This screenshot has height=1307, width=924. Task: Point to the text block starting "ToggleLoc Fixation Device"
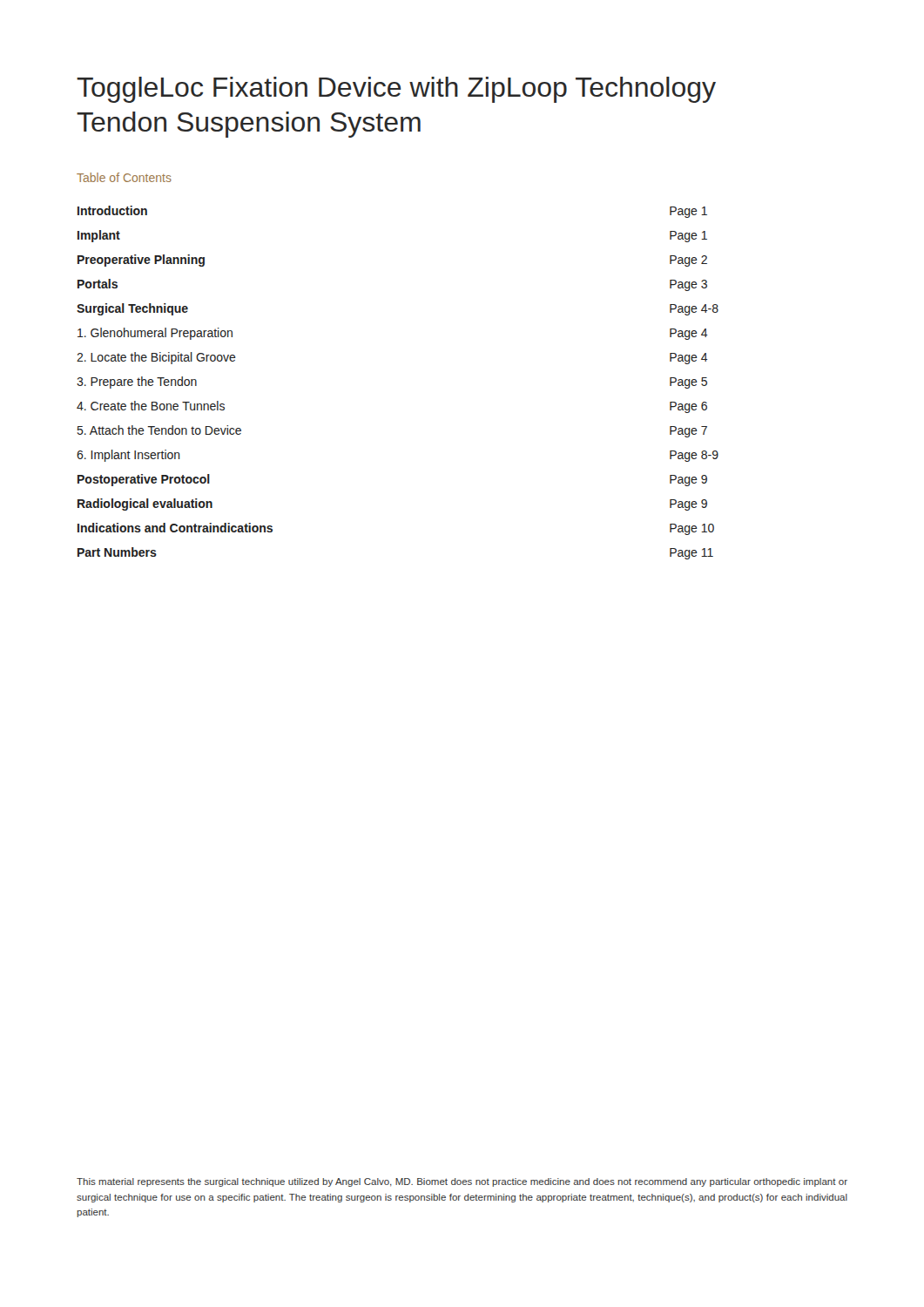pyautogui.click(x=462, y=105)
